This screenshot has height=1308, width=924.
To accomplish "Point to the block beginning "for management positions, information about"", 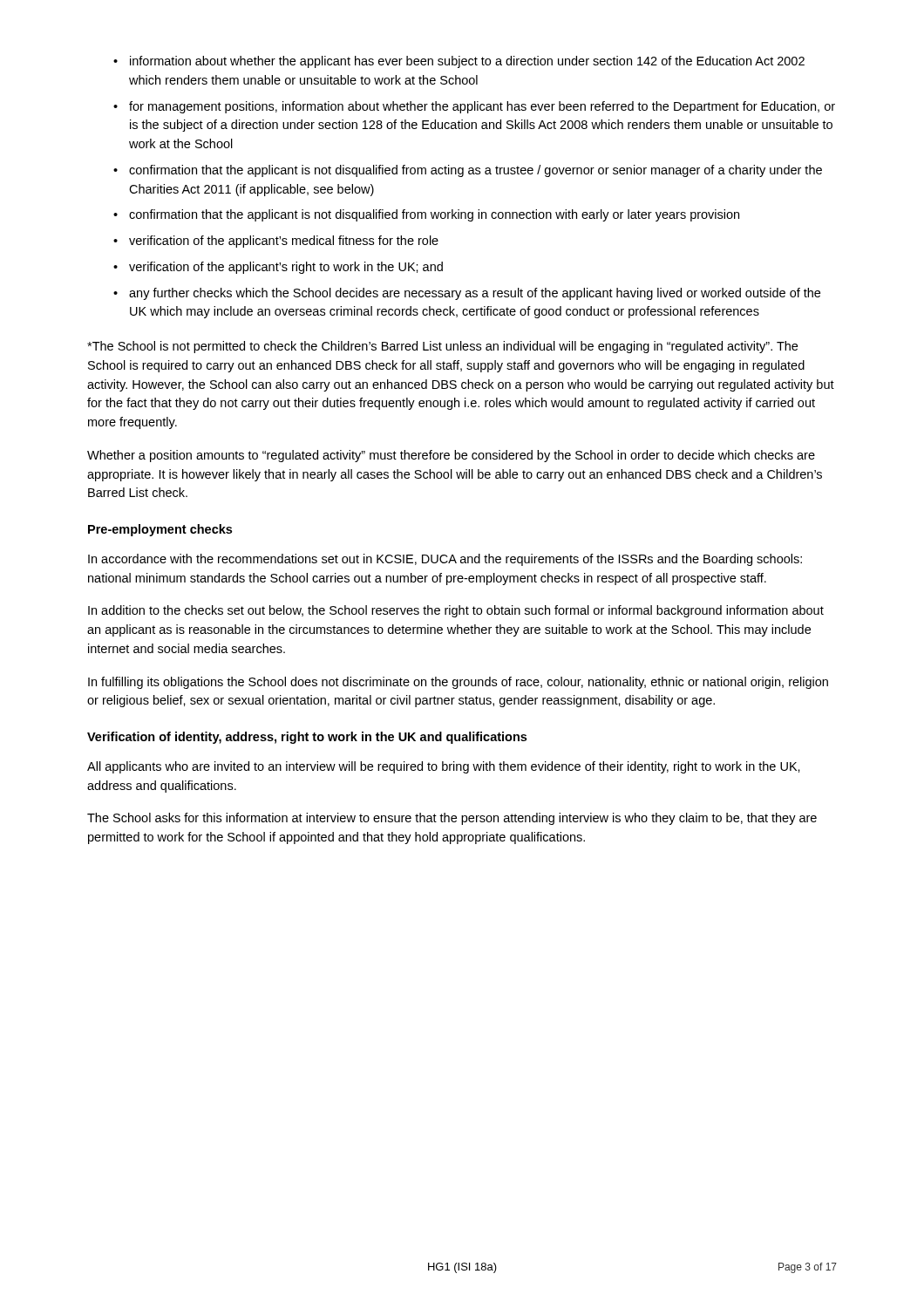I will (482, 125).
